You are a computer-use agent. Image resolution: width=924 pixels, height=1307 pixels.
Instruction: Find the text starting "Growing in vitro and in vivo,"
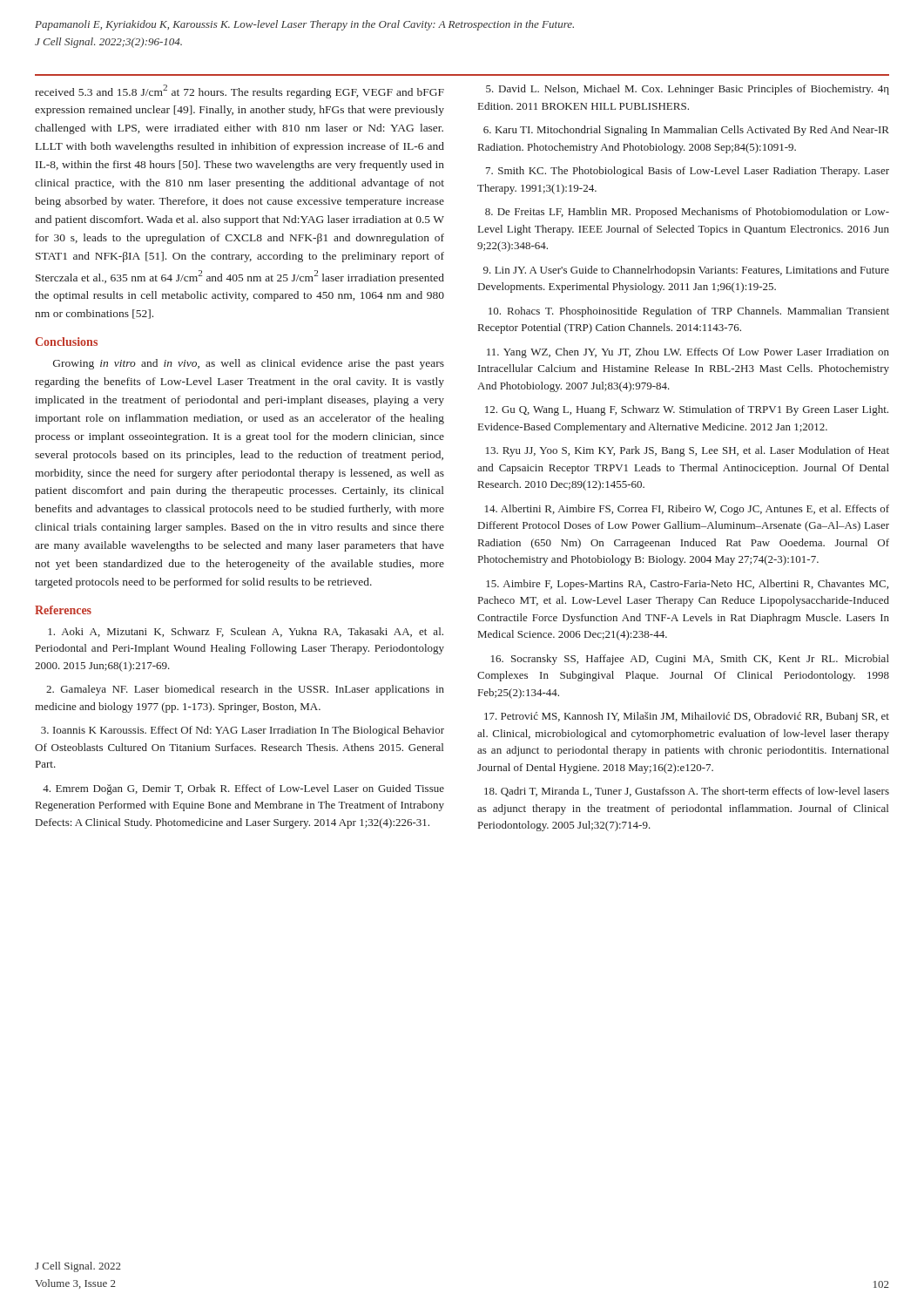240,472
